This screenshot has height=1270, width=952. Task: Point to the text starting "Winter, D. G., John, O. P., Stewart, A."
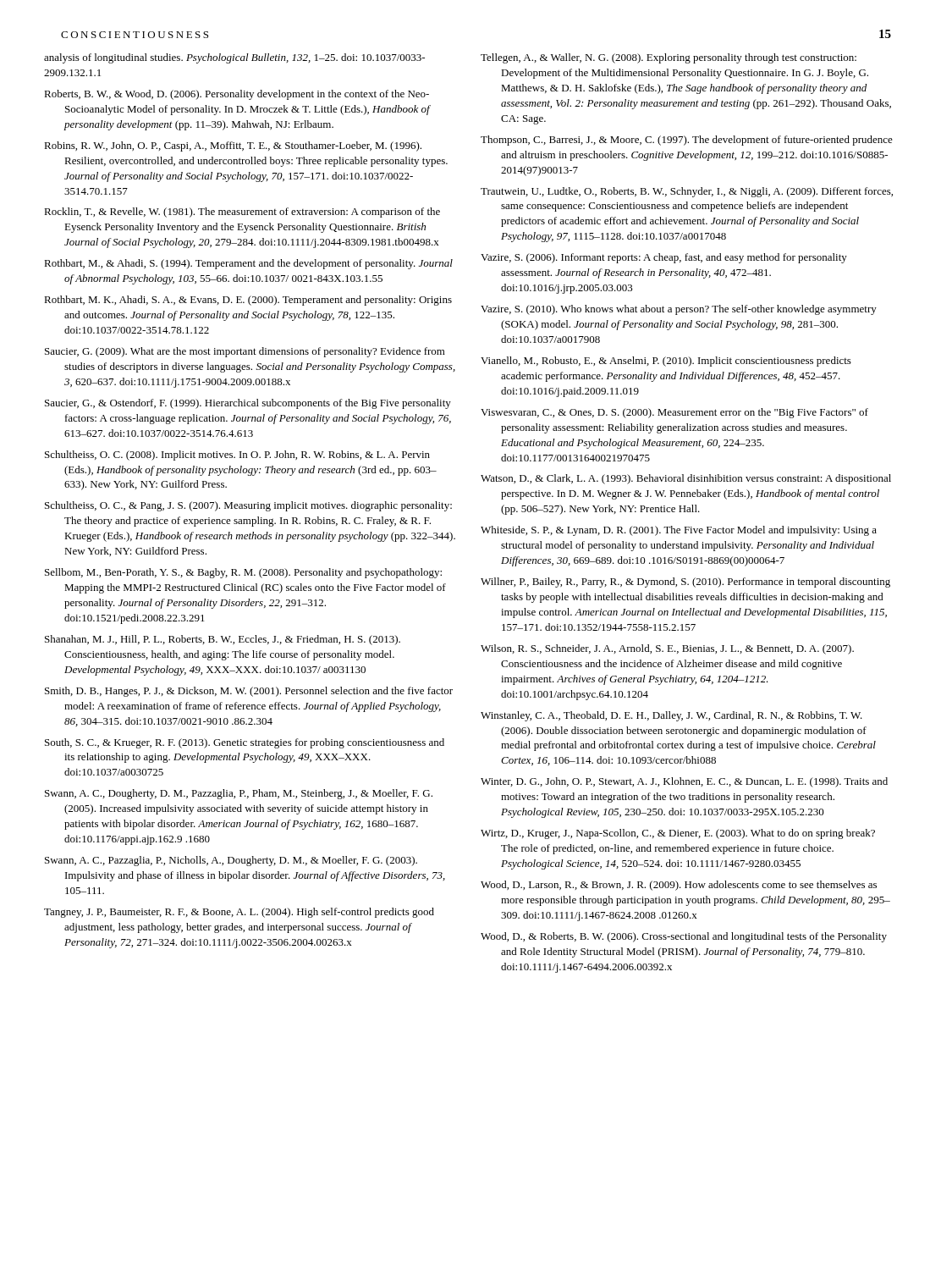(684, 796)
